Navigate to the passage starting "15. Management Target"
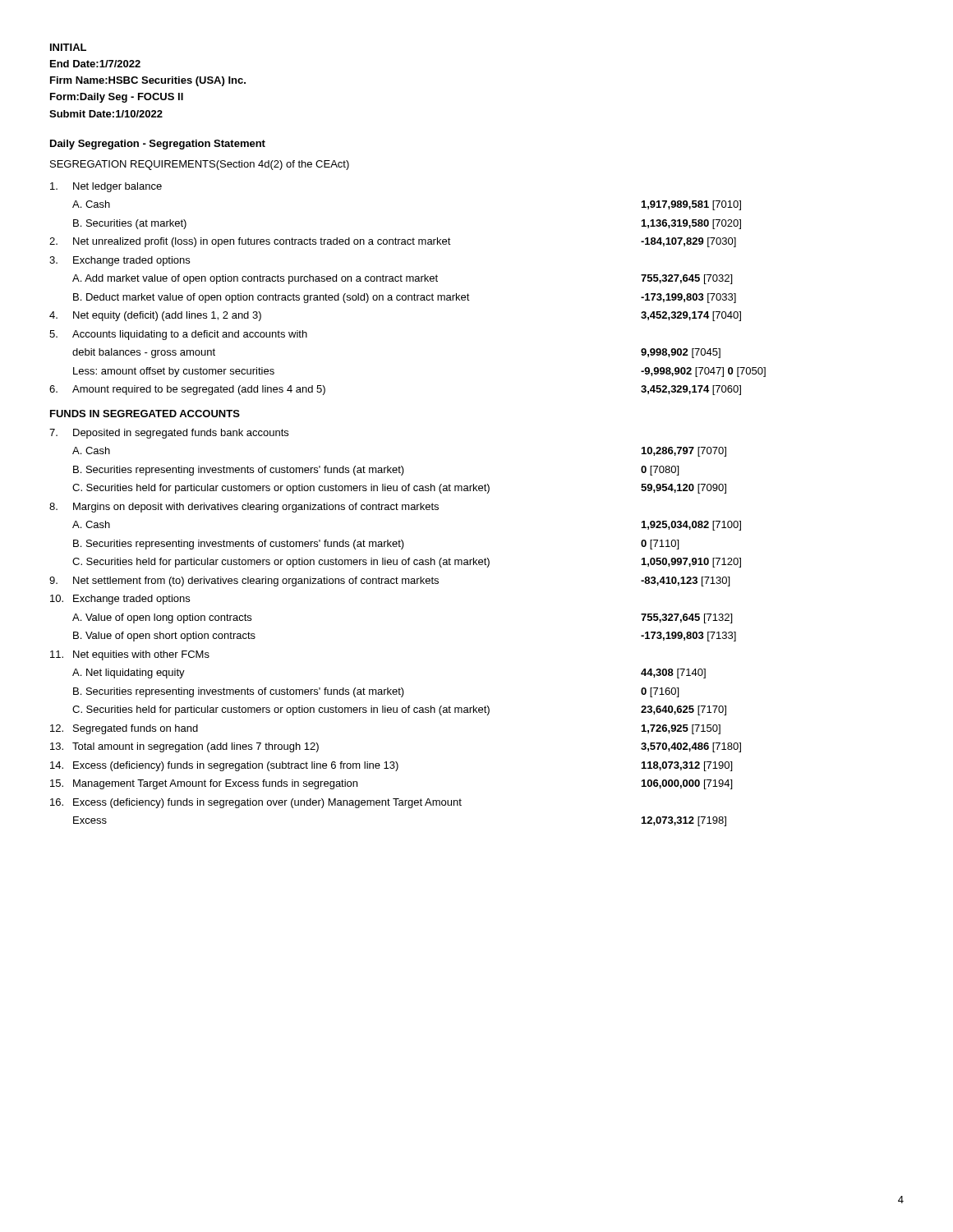This screenshot has height=1232, width=953. 202,784
